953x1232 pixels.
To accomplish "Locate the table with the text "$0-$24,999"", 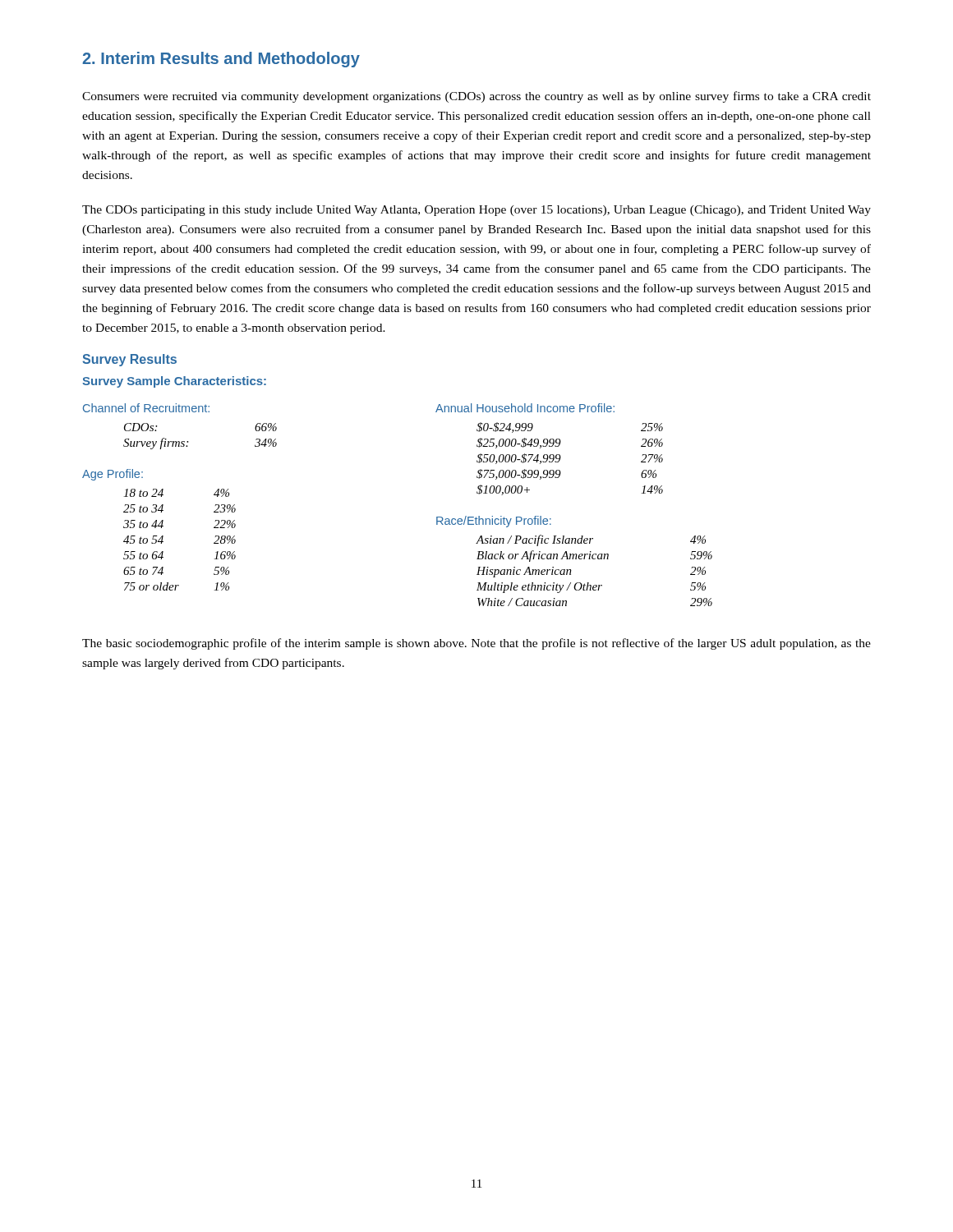I will [653, 450].
